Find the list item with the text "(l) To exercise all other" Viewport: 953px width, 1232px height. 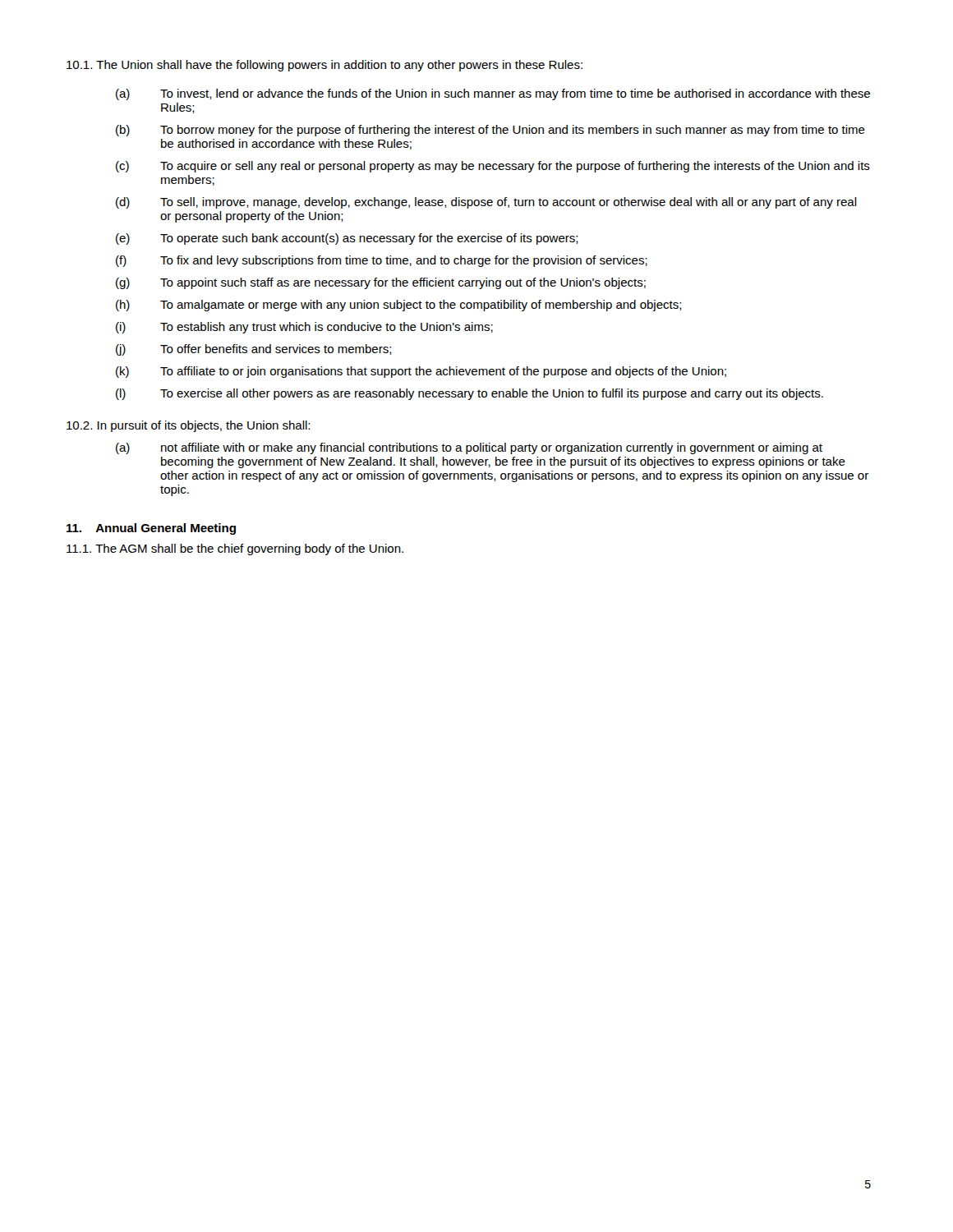pyautogui.click(x=493, y=393)
